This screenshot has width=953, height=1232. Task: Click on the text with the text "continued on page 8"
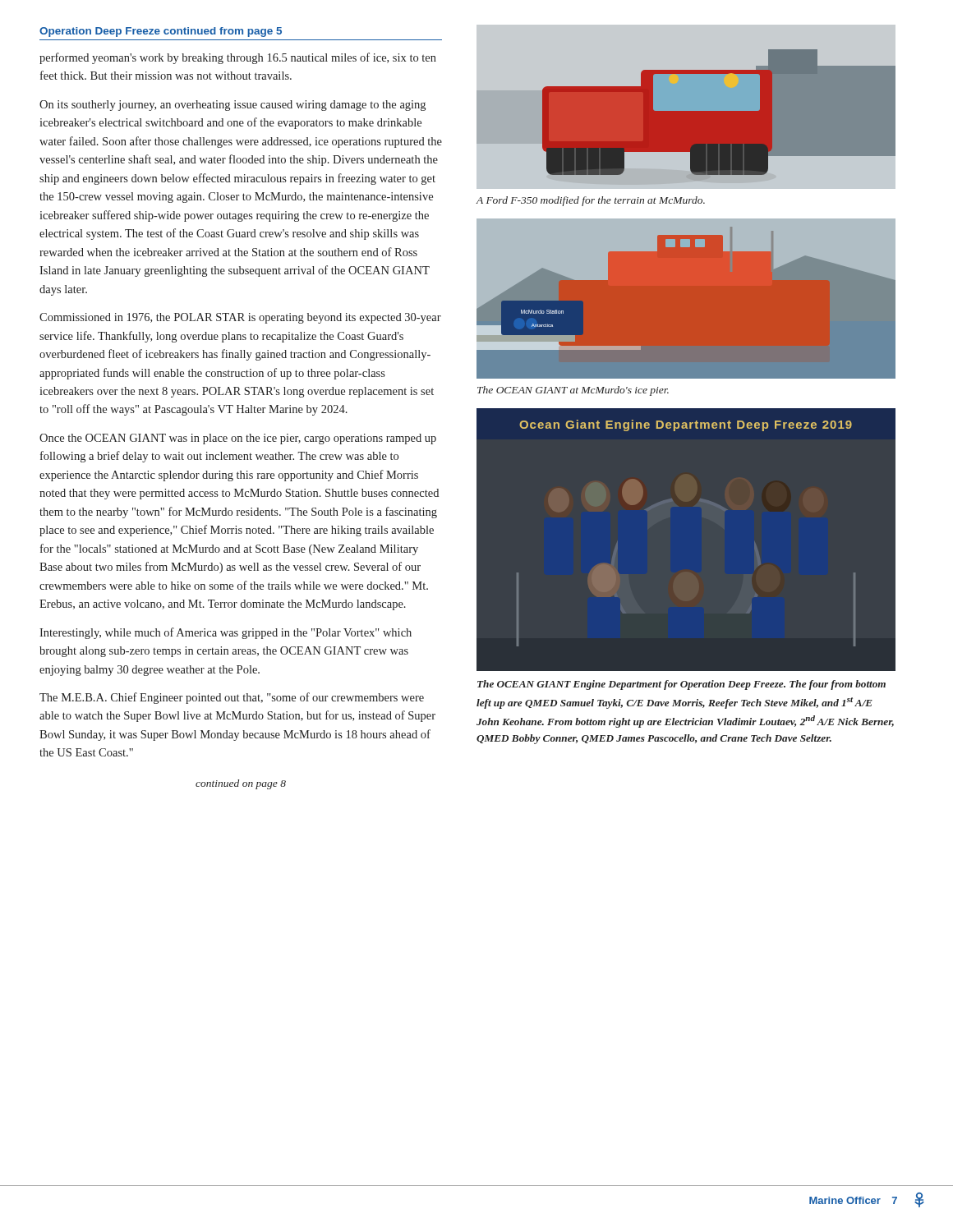point(241,783)
